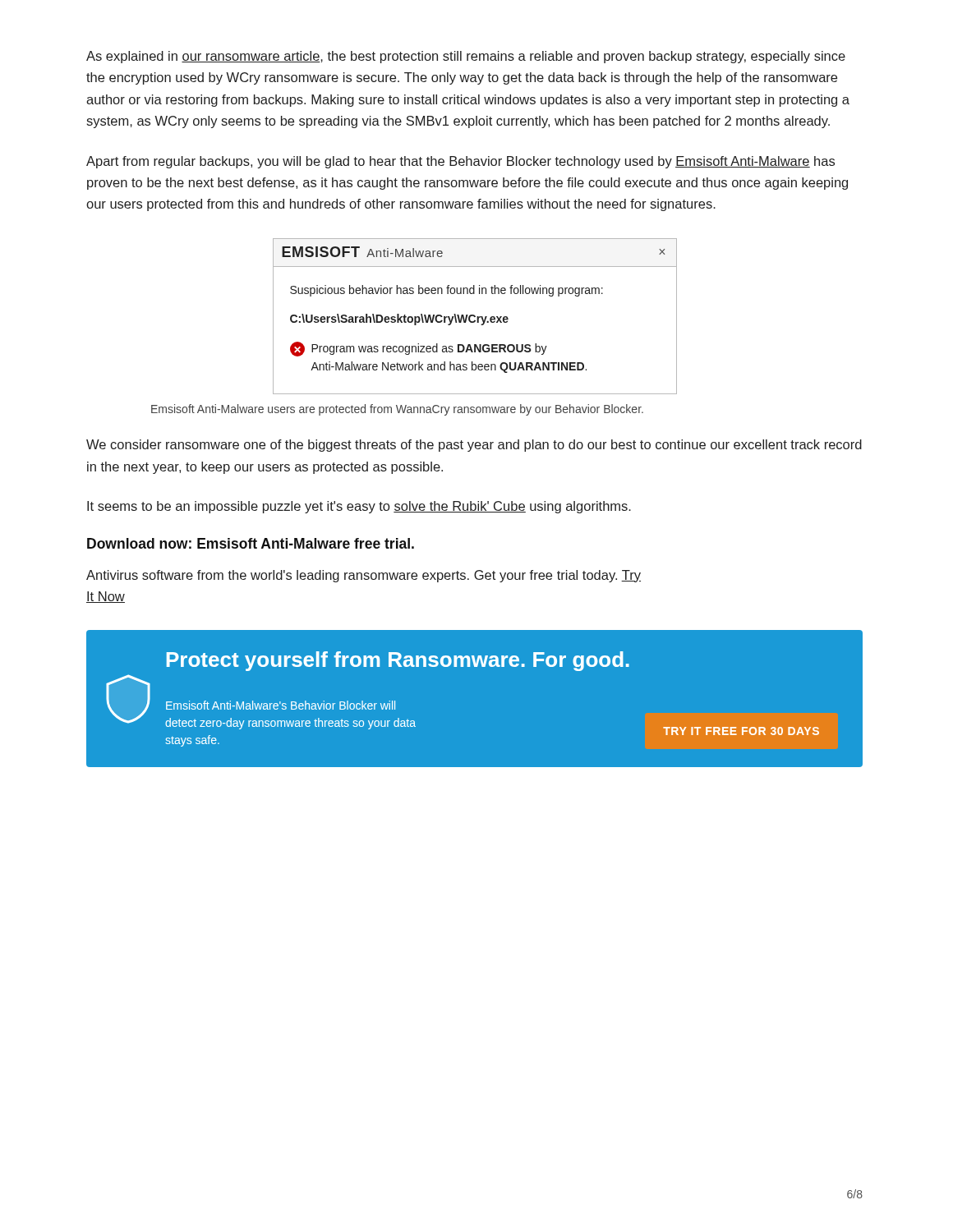Where is the passage that starts "It seems to be an impossible"?

(359, 506)
